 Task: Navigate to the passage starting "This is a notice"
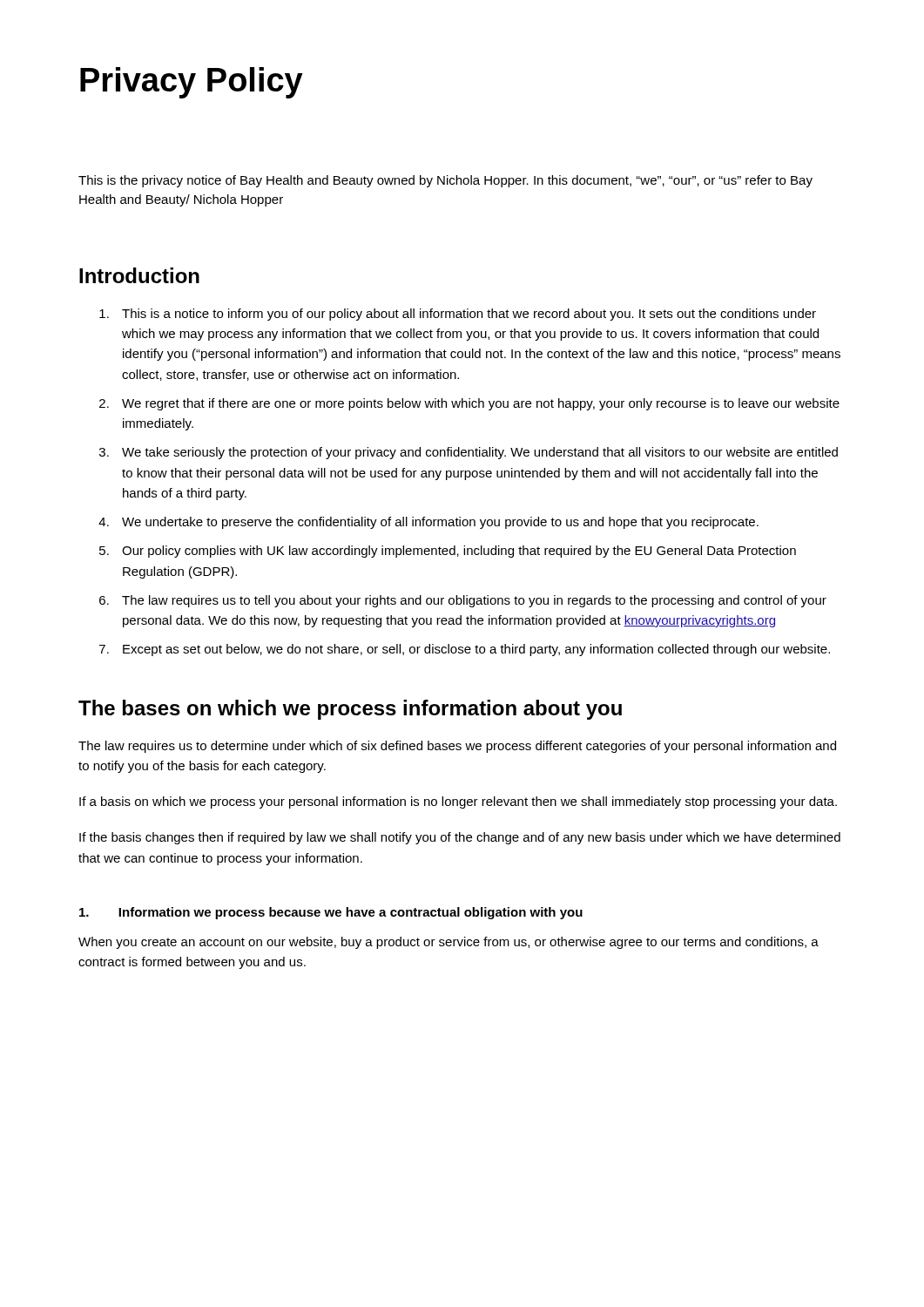coord(462,344)
